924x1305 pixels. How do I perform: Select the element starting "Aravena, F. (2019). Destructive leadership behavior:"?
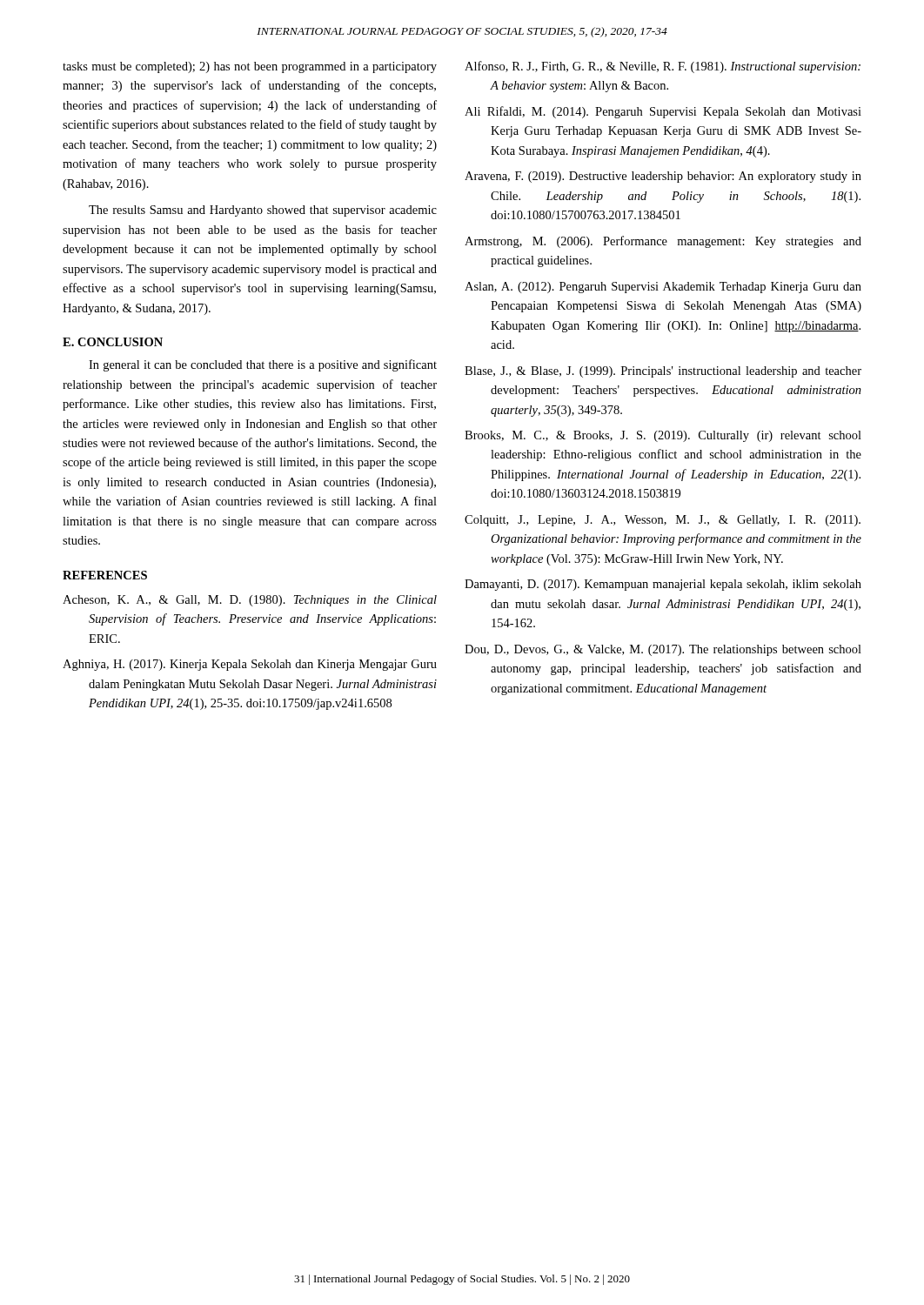point(663,196)
